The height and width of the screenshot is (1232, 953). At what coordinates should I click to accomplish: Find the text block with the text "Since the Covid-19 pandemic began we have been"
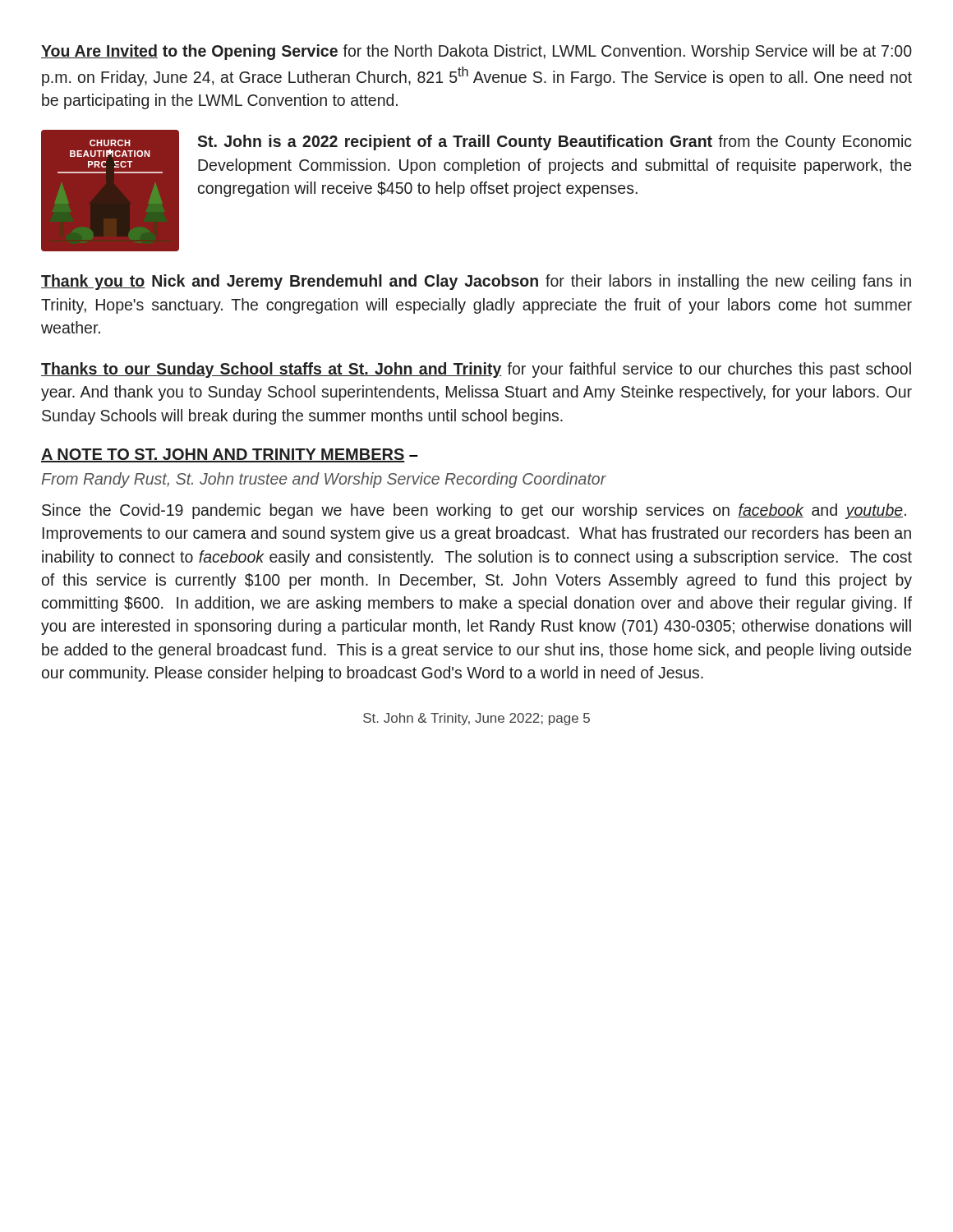pyautogui.click(x=476, y=592)
